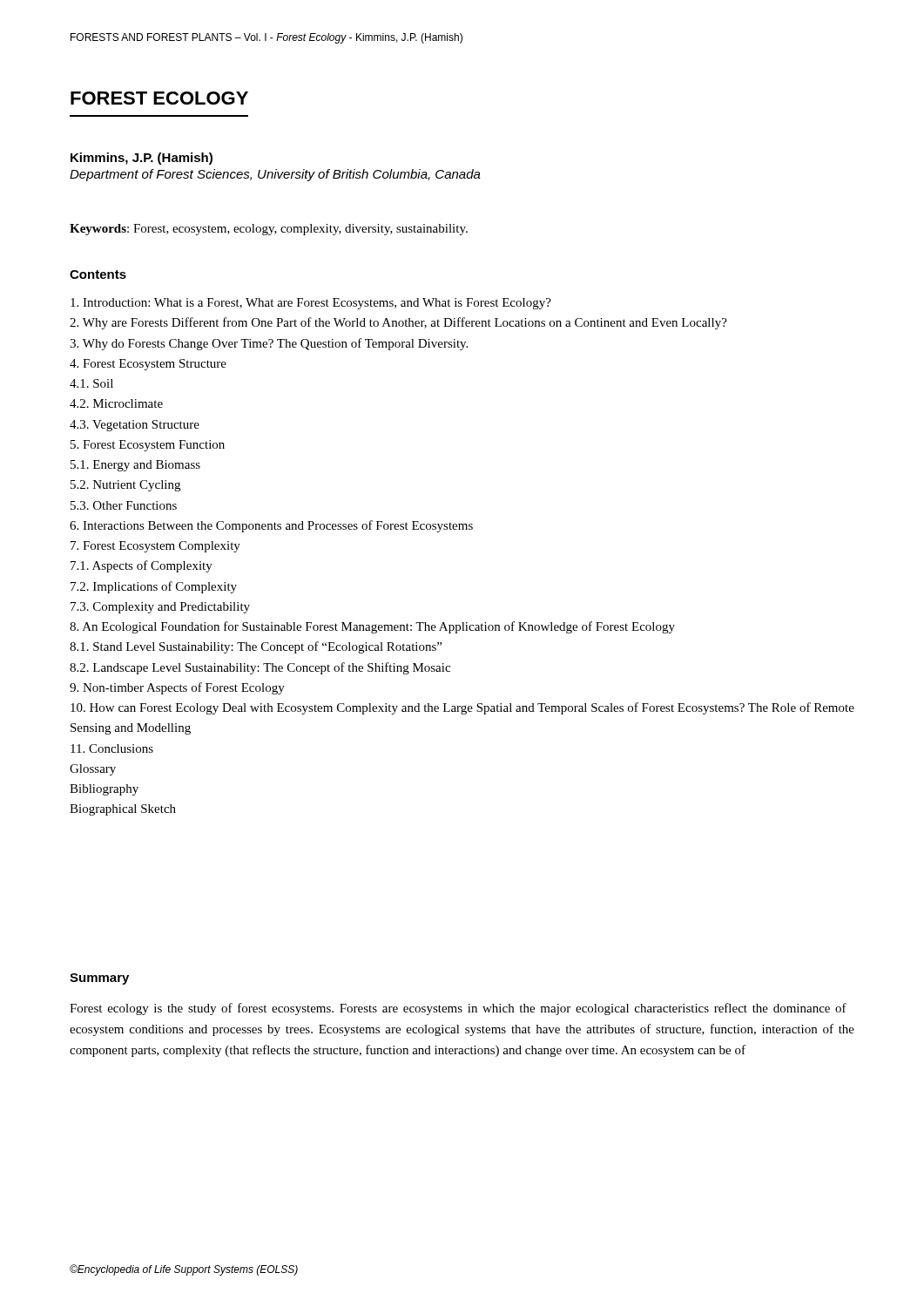
Task: Find the list item that reads "5. Forest Ecosystem Function"
Action: tap(147, 444)
